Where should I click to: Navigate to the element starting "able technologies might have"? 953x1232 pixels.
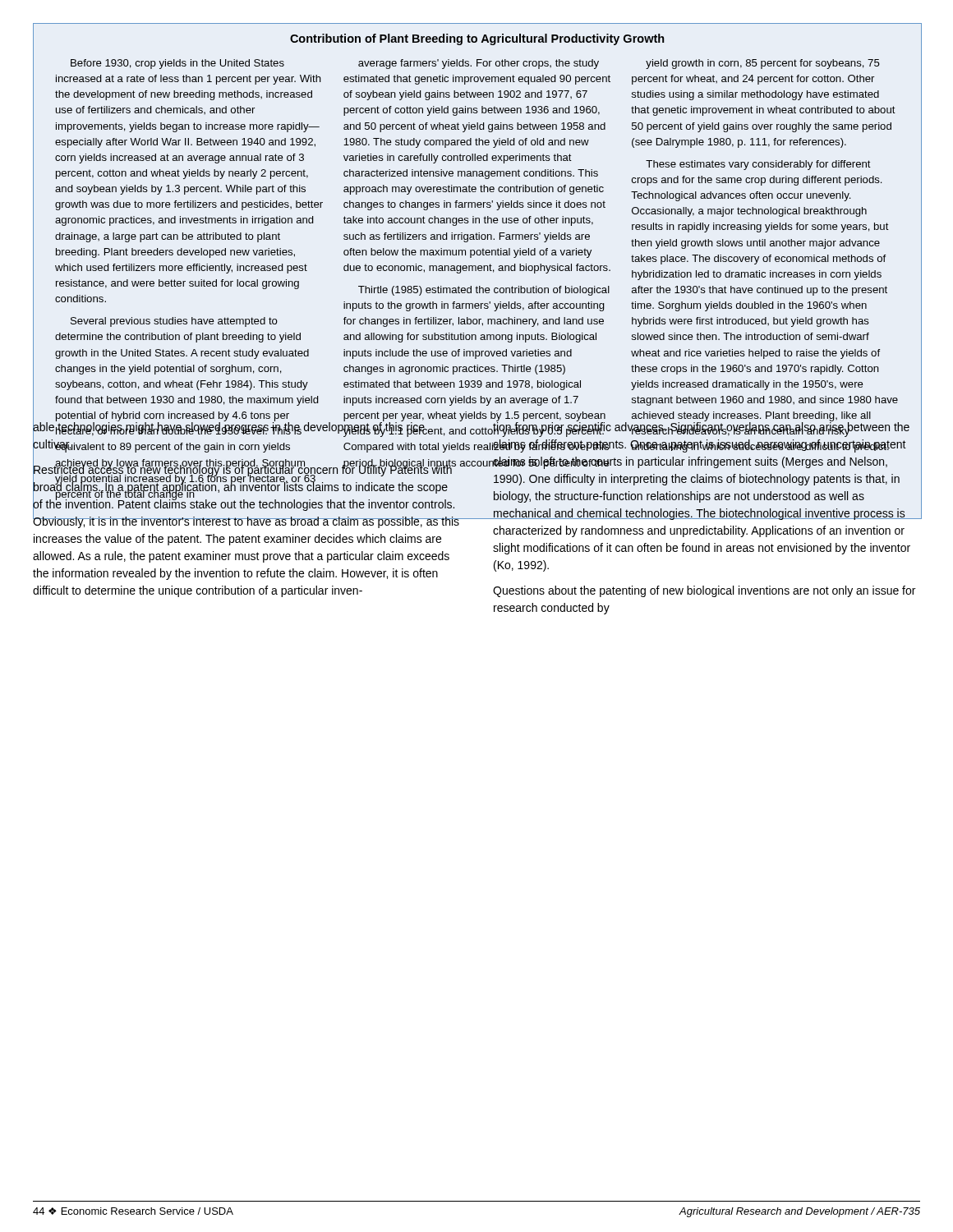coord(246,509)
